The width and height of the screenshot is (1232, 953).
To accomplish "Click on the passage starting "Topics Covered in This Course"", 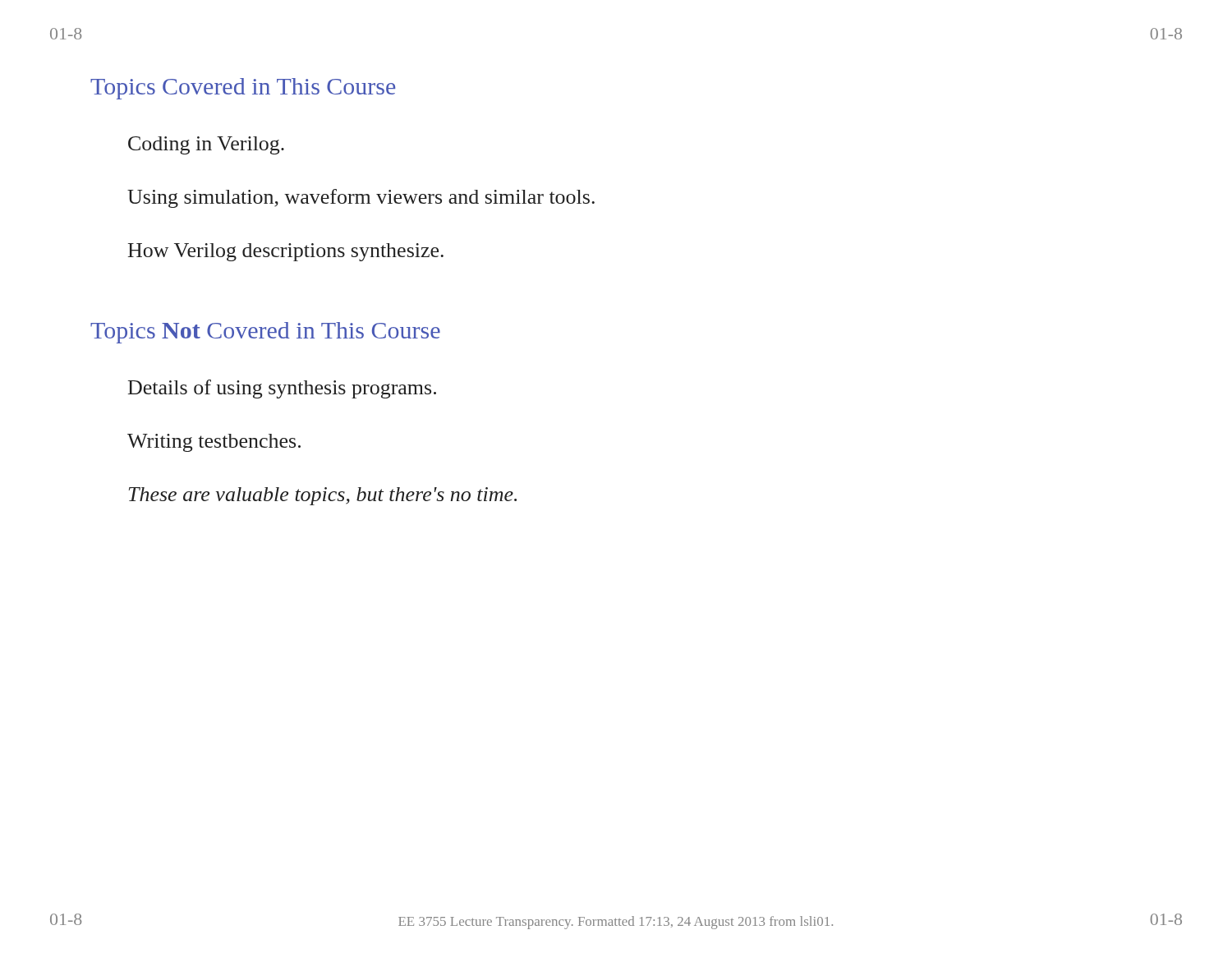I will (243, 86).
